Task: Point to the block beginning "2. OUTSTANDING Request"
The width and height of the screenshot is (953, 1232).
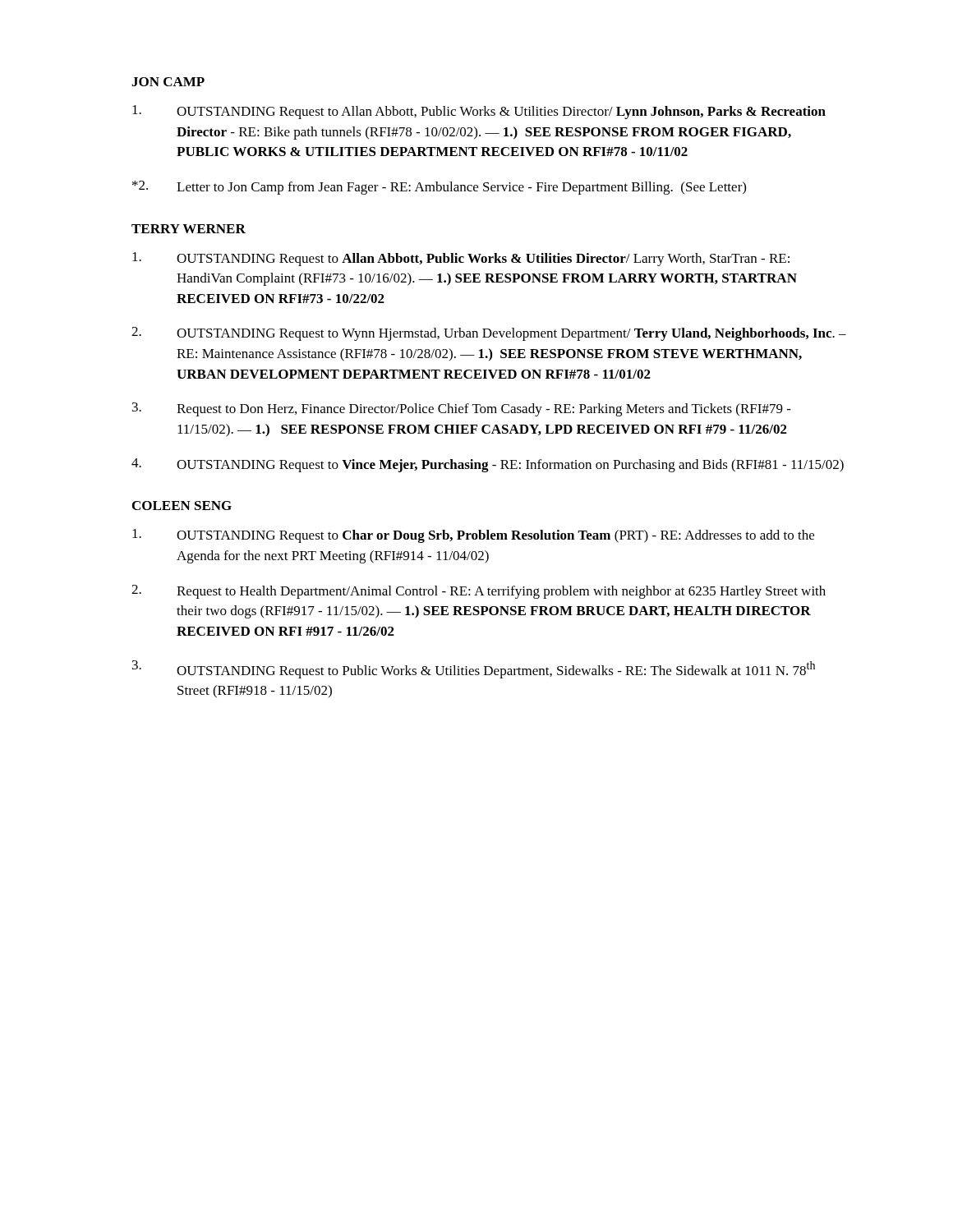Action: pos(489,354)
